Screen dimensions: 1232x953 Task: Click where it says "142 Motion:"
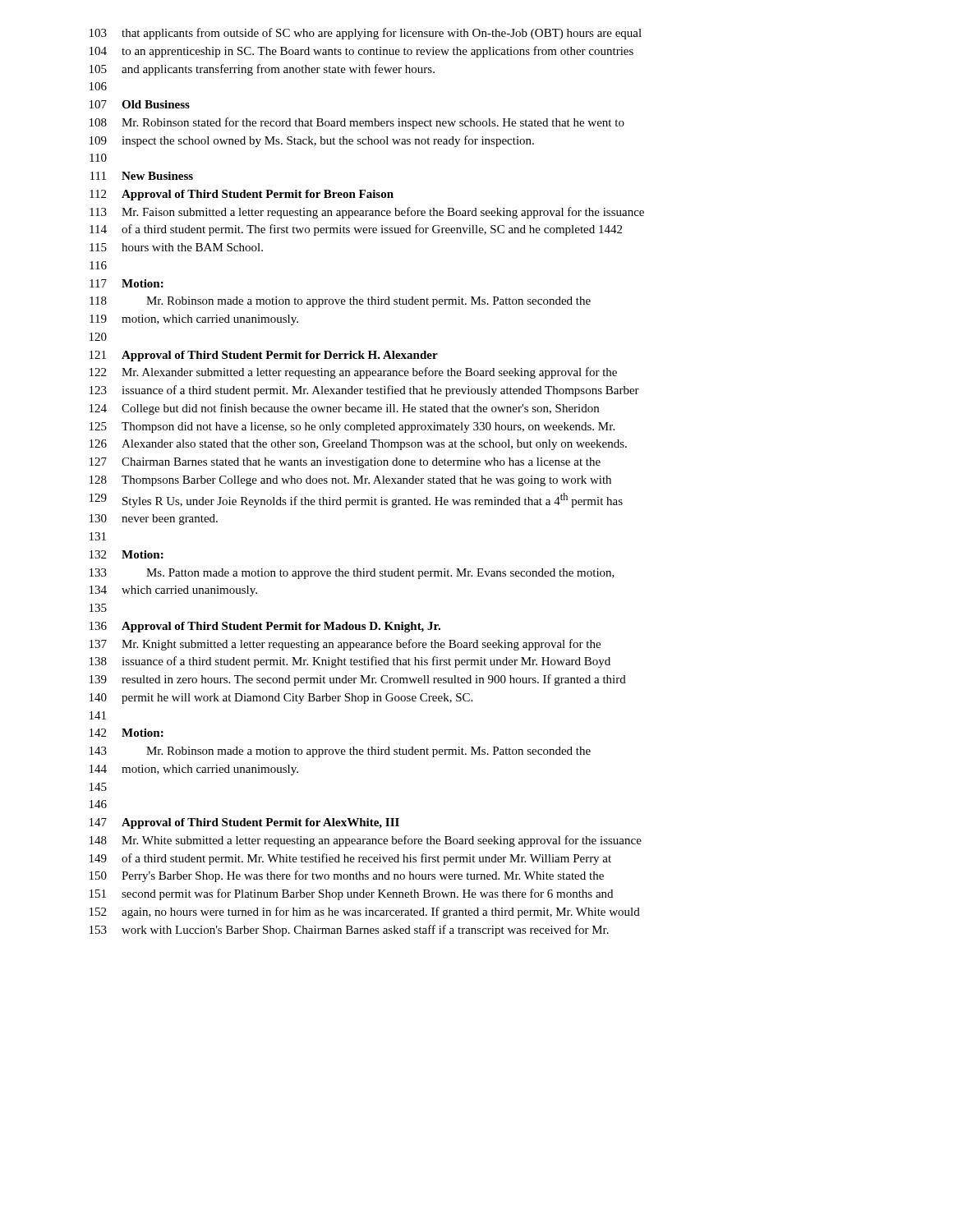pos(127,733)
